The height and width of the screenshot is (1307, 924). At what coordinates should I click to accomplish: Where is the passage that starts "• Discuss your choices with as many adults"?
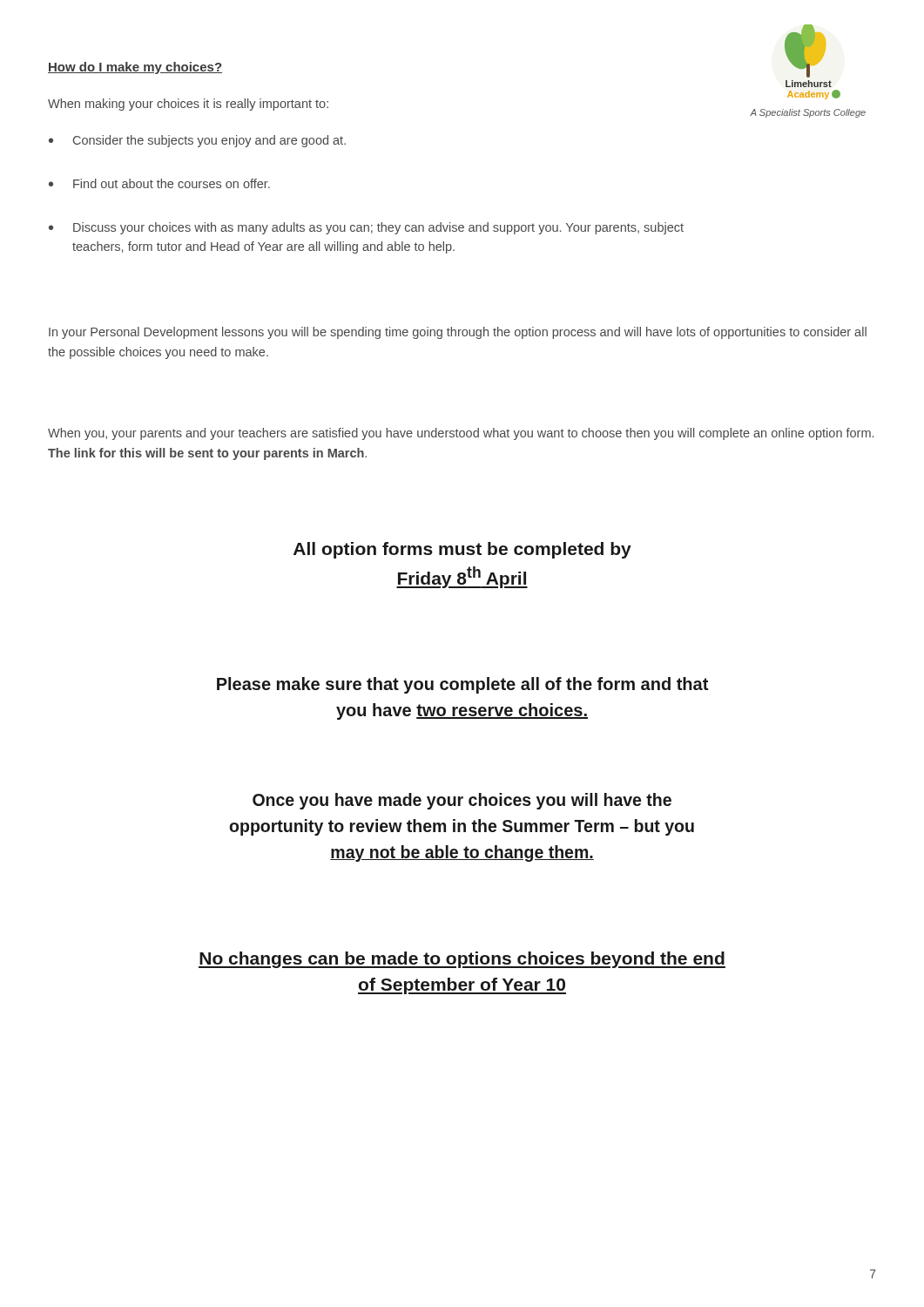386,237
